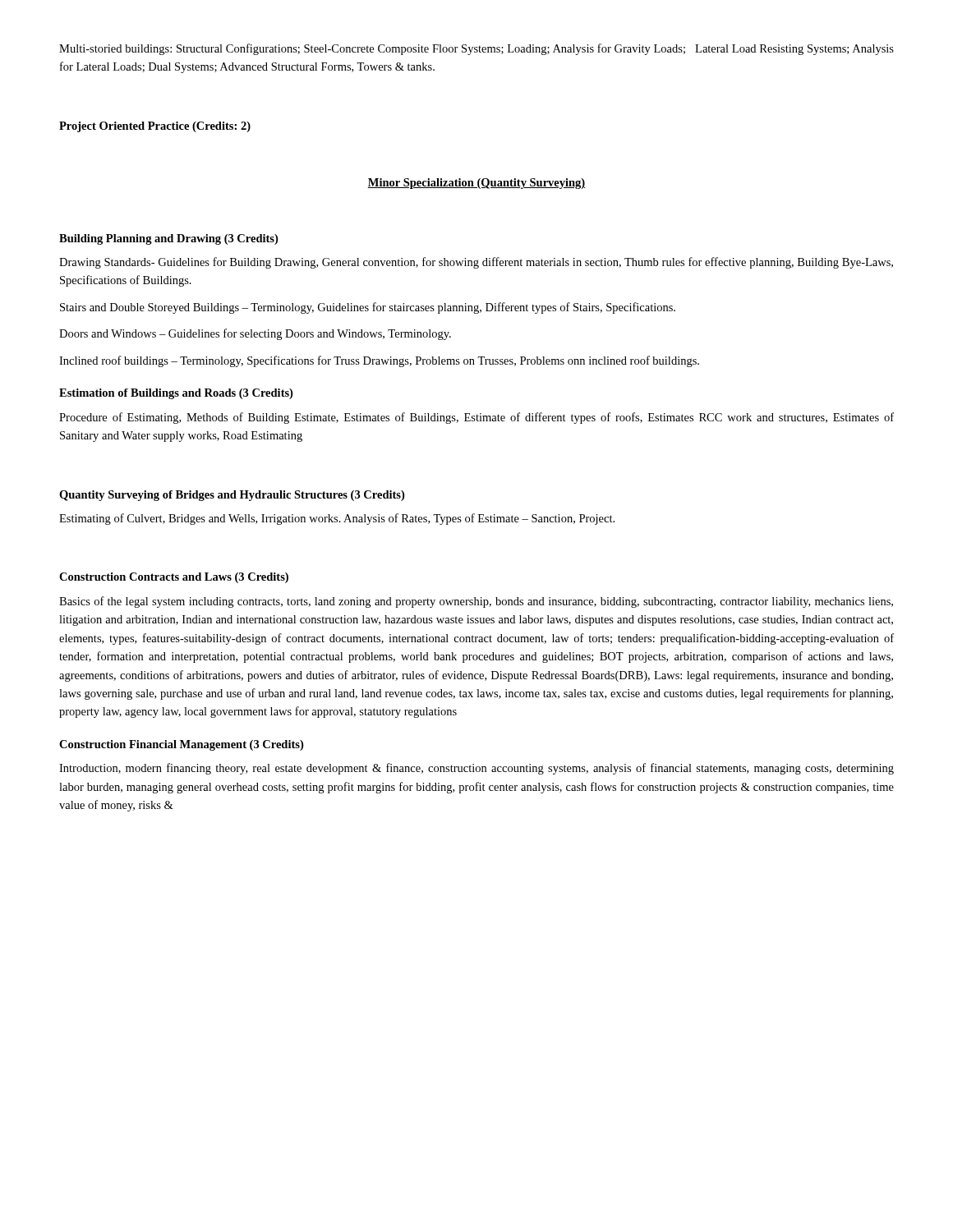Viewport: 953px width, 1232px height.
Task: Click on the text block that says "Stairs and Double Storeyed Buildings –"
Action: (x=476, y=307)
